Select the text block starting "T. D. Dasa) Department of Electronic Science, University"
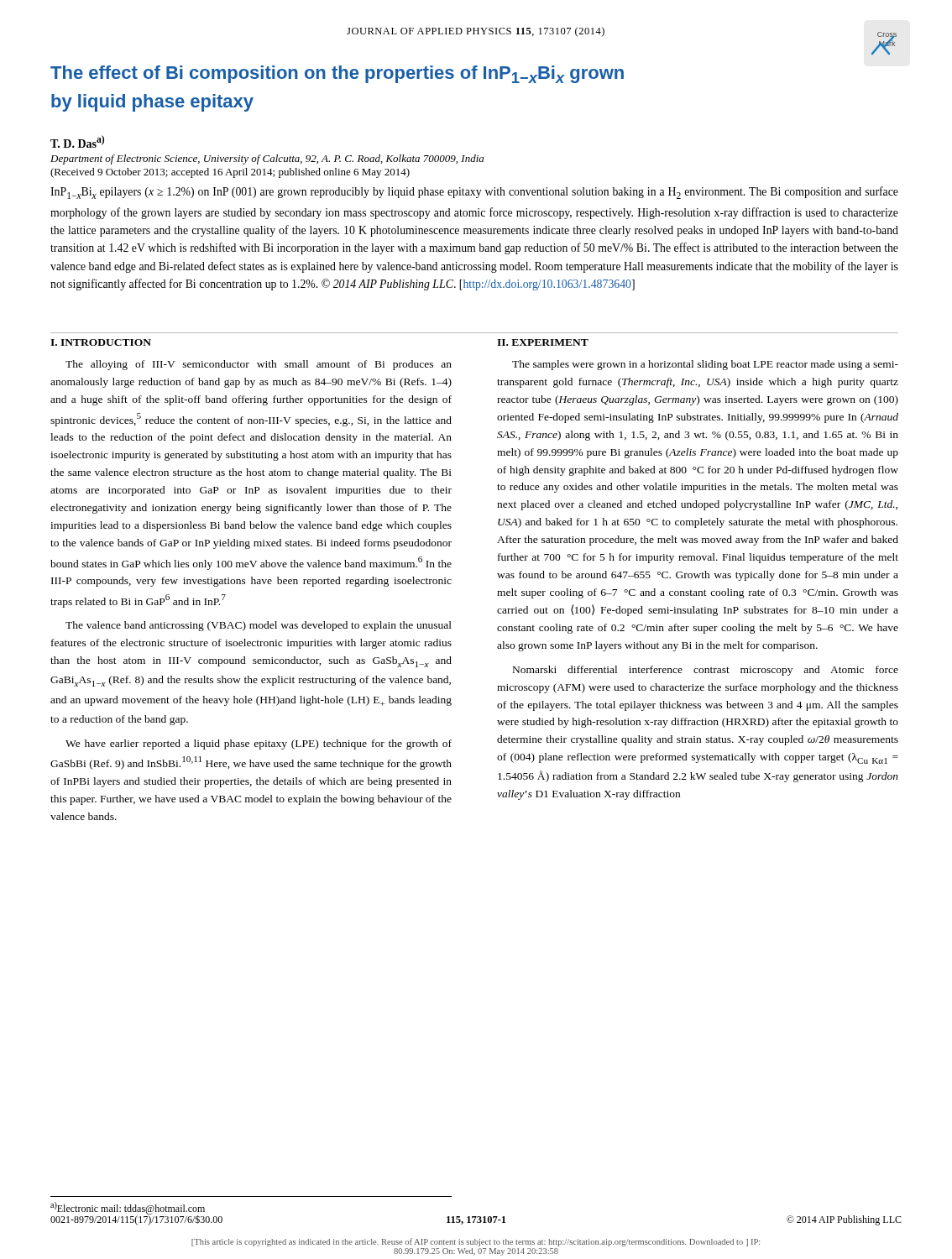Viewport: 952px width, 1259px height. coord(267,149)
